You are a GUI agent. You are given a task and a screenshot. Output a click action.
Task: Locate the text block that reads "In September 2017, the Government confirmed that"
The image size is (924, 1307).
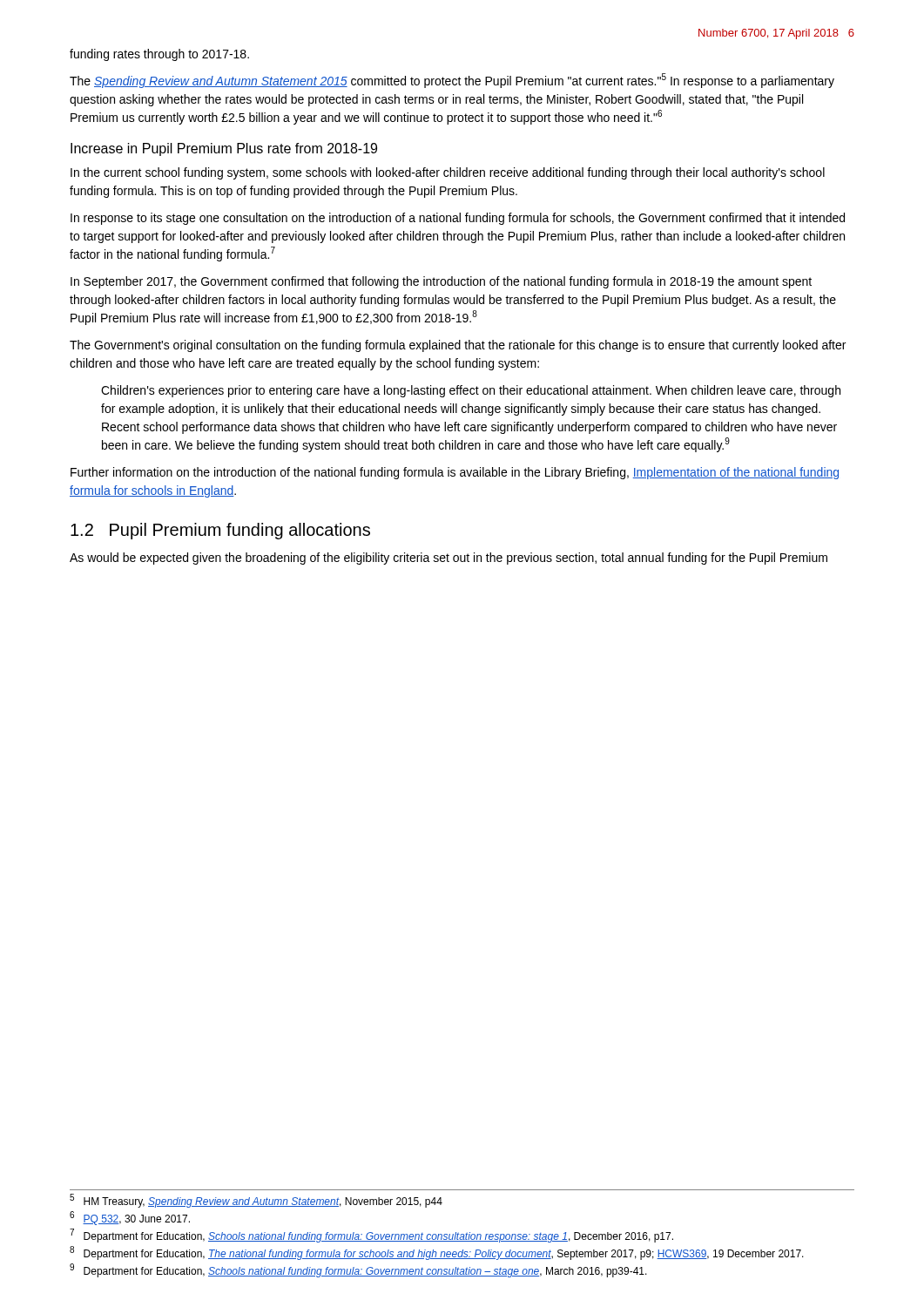pos(453,300)
